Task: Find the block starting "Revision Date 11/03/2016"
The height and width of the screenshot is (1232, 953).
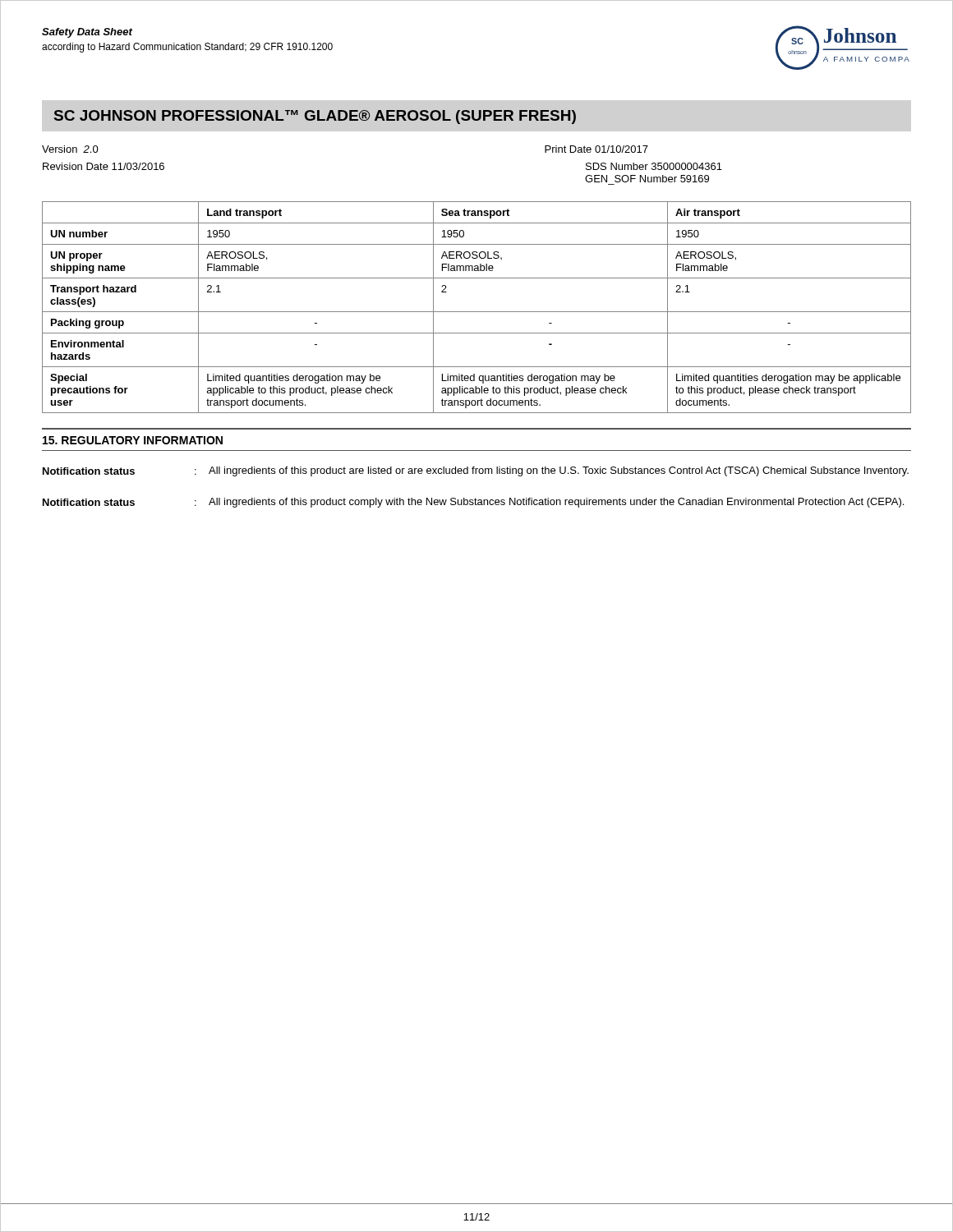Action: pyautogui.click(x=103, y=166)
